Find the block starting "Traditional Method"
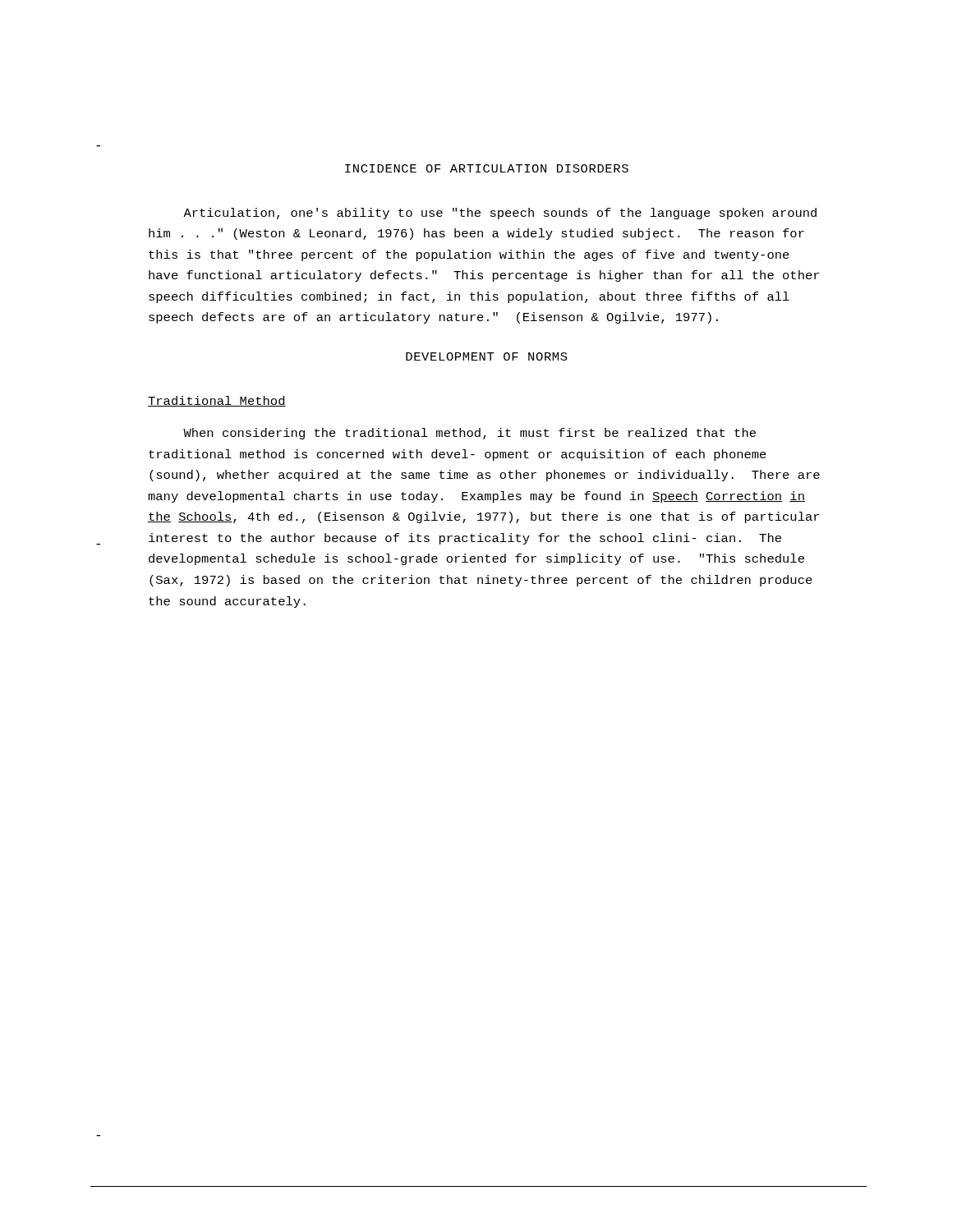The height and width of the screenshot is (1232, 957). (x=217, y=402)
